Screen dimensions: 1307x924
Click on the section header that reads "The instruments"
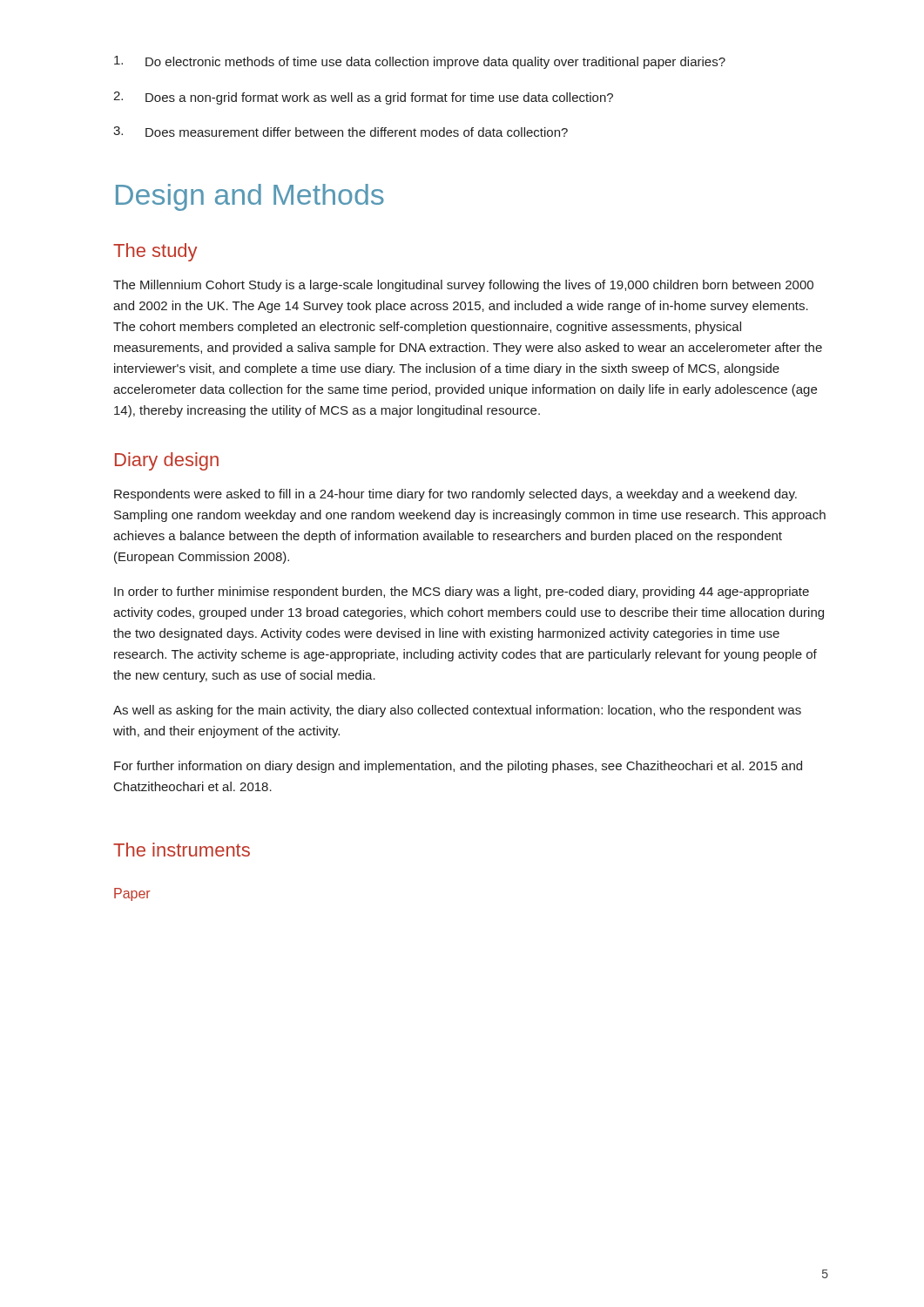pos(182,850)
